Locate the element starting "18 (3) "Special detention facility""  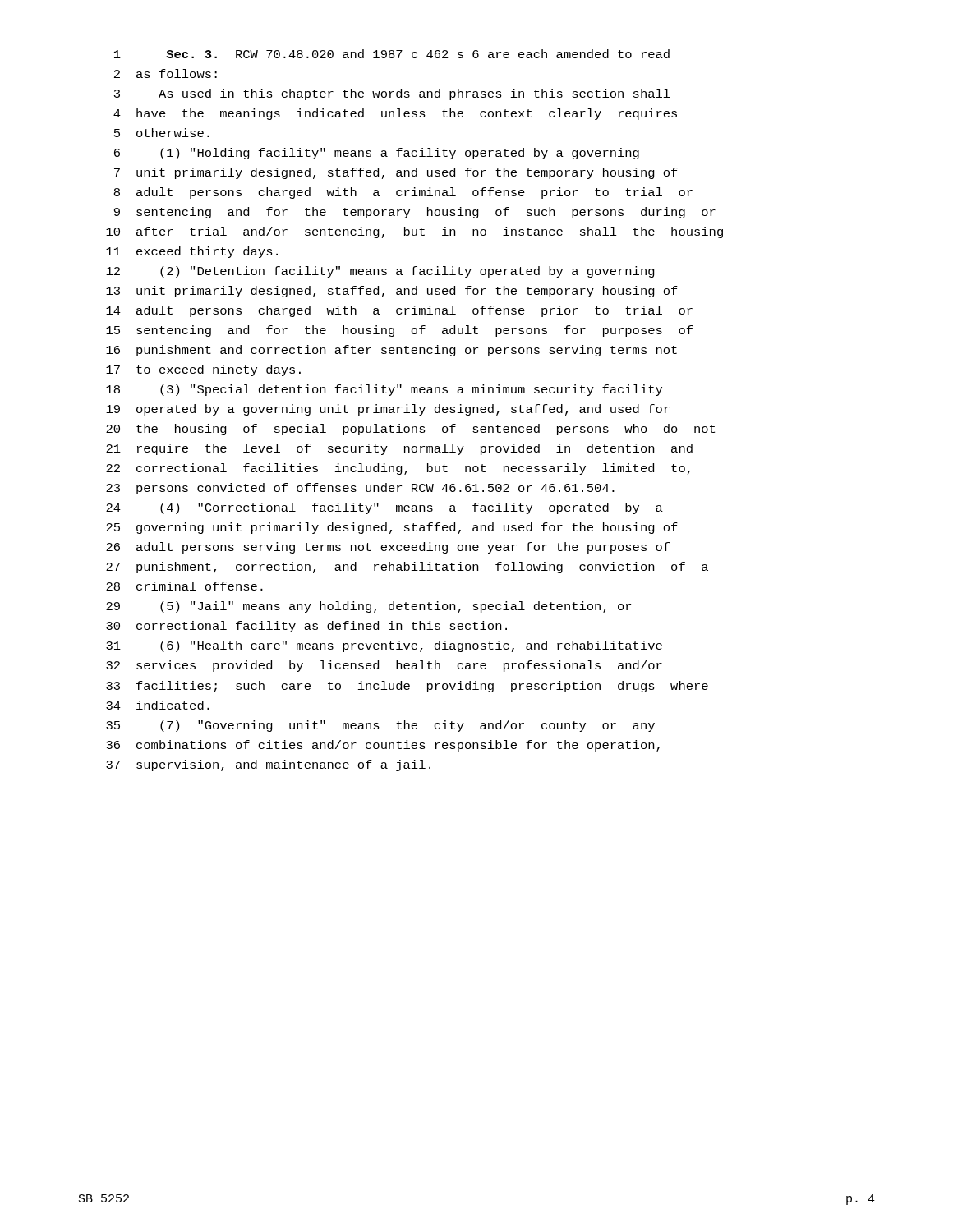[476, 440]
